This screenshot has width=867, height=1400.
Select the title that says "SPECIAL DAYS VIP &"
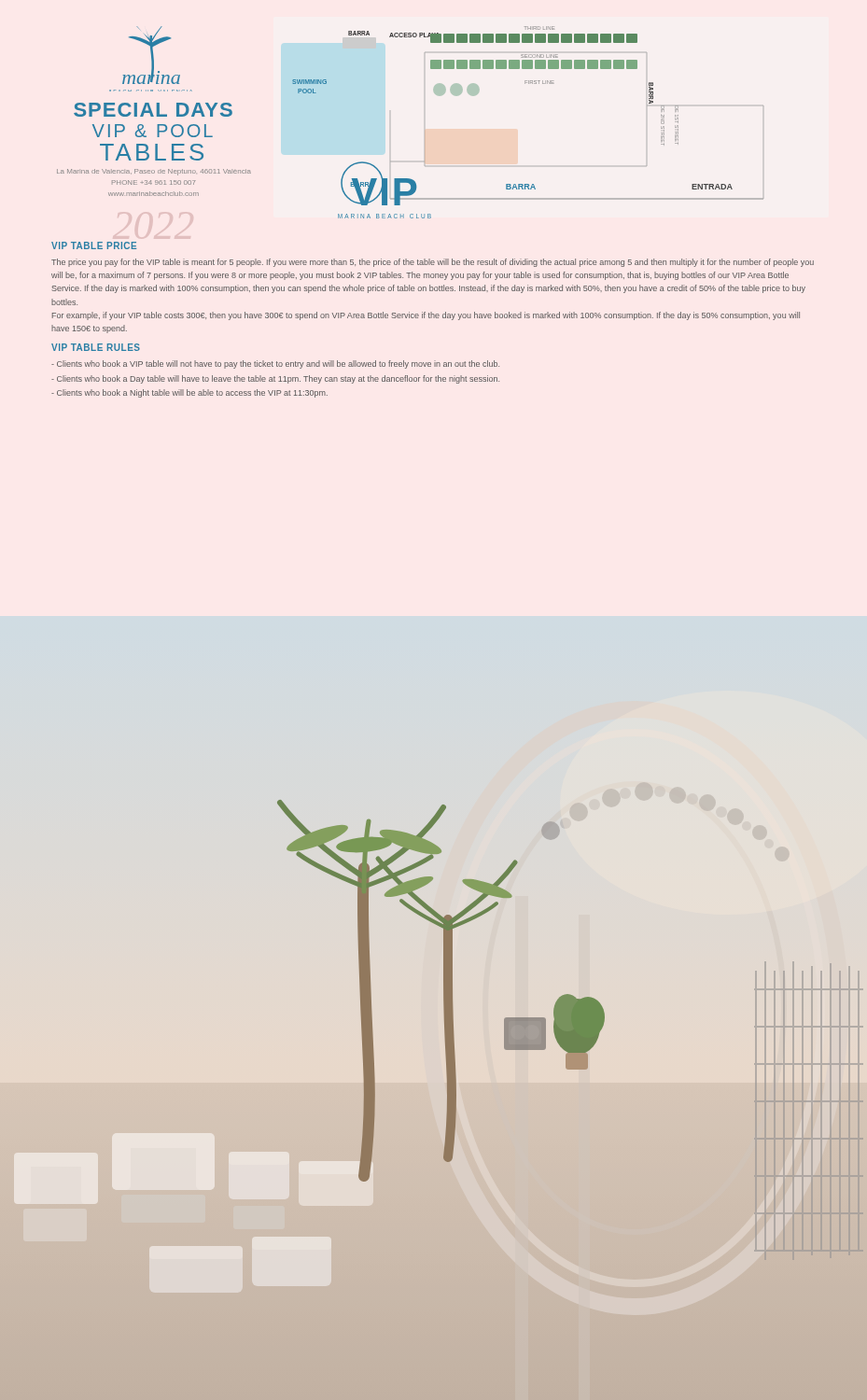coord(154,131)
